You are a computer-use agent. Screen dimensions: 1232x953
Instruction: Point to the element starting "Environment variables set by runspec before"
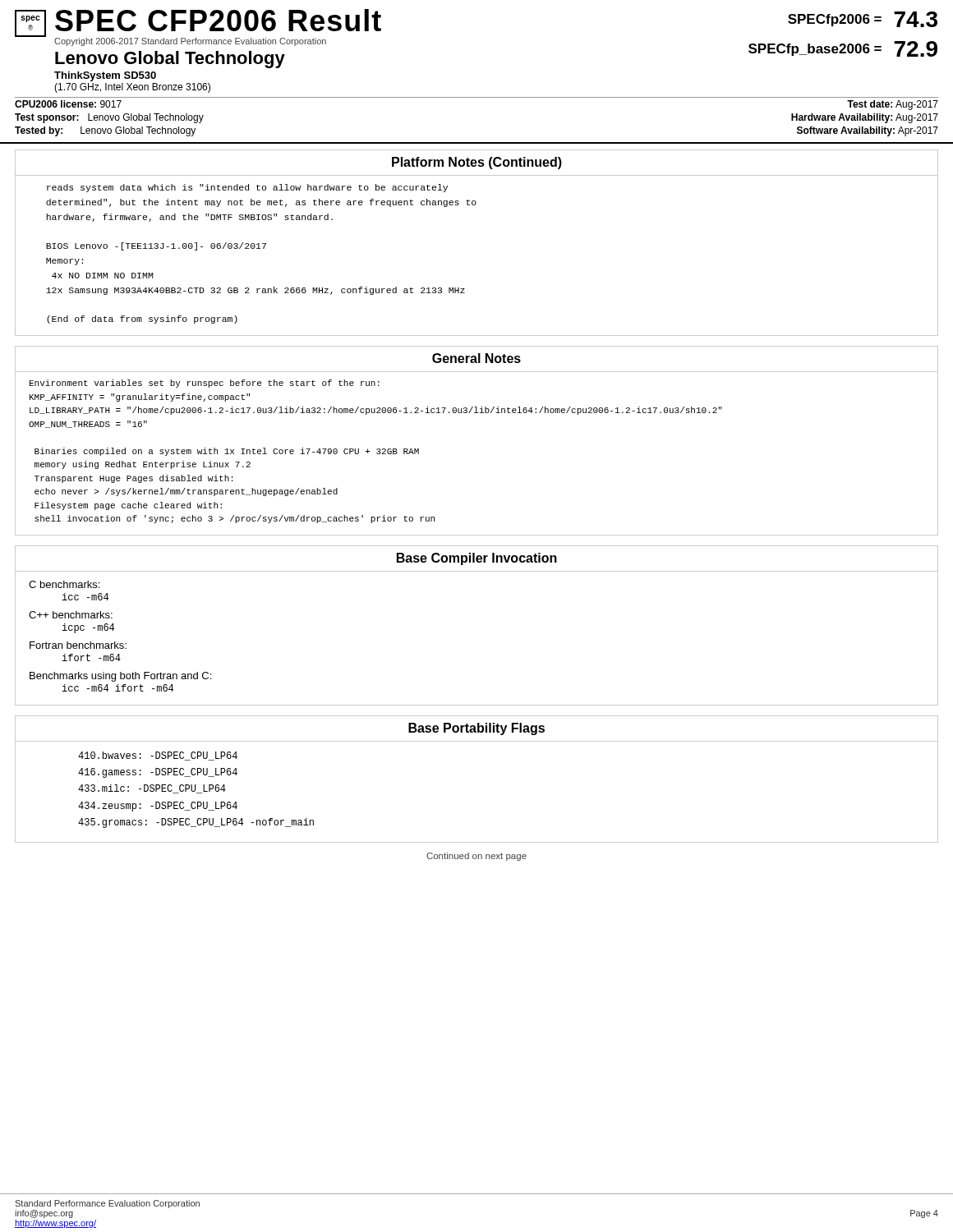tap(205, 384)
